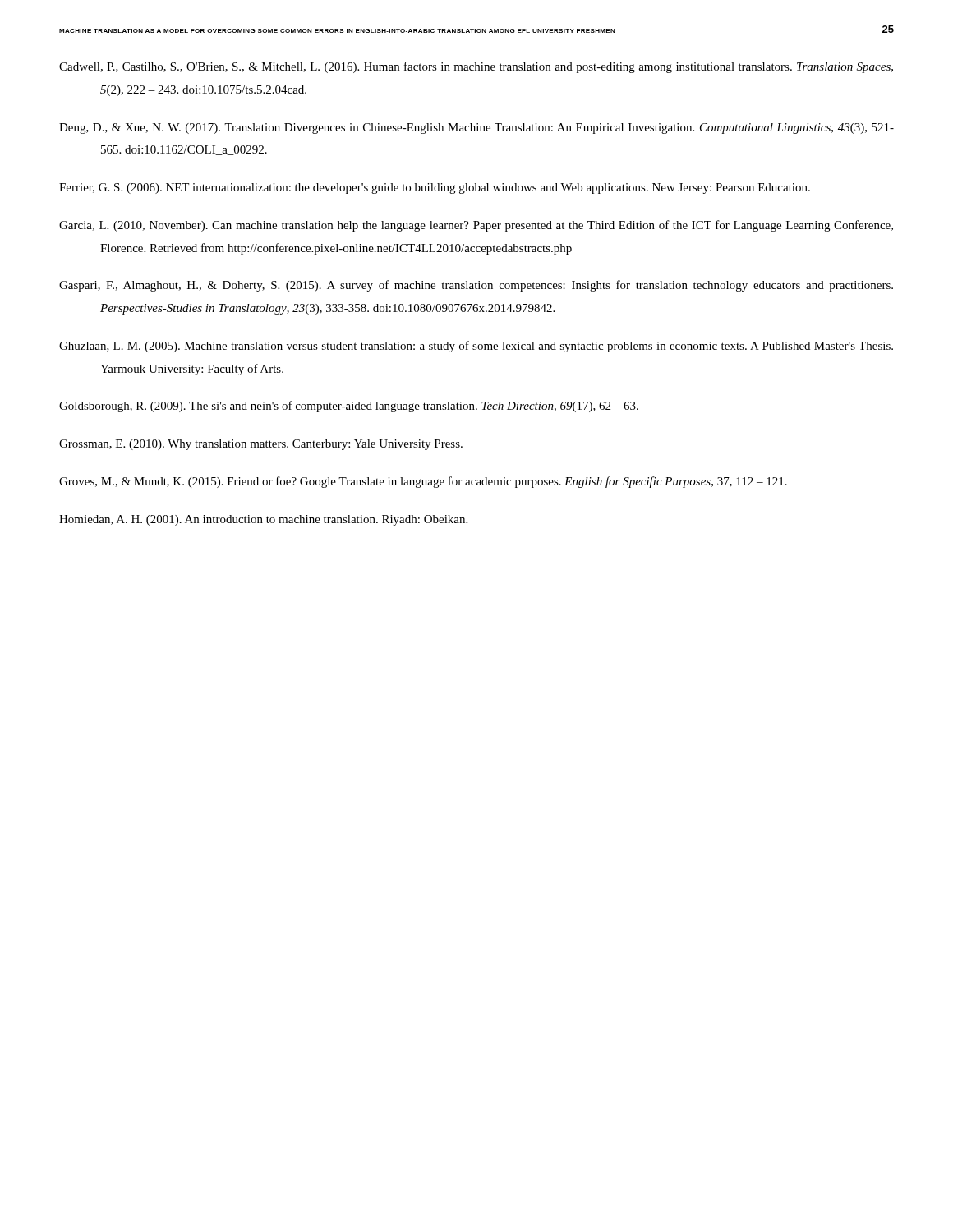Locate the element starting "Deng, D., & Xue, N. W."
This screenshot has height=1232, width=953.
(476, 139)
